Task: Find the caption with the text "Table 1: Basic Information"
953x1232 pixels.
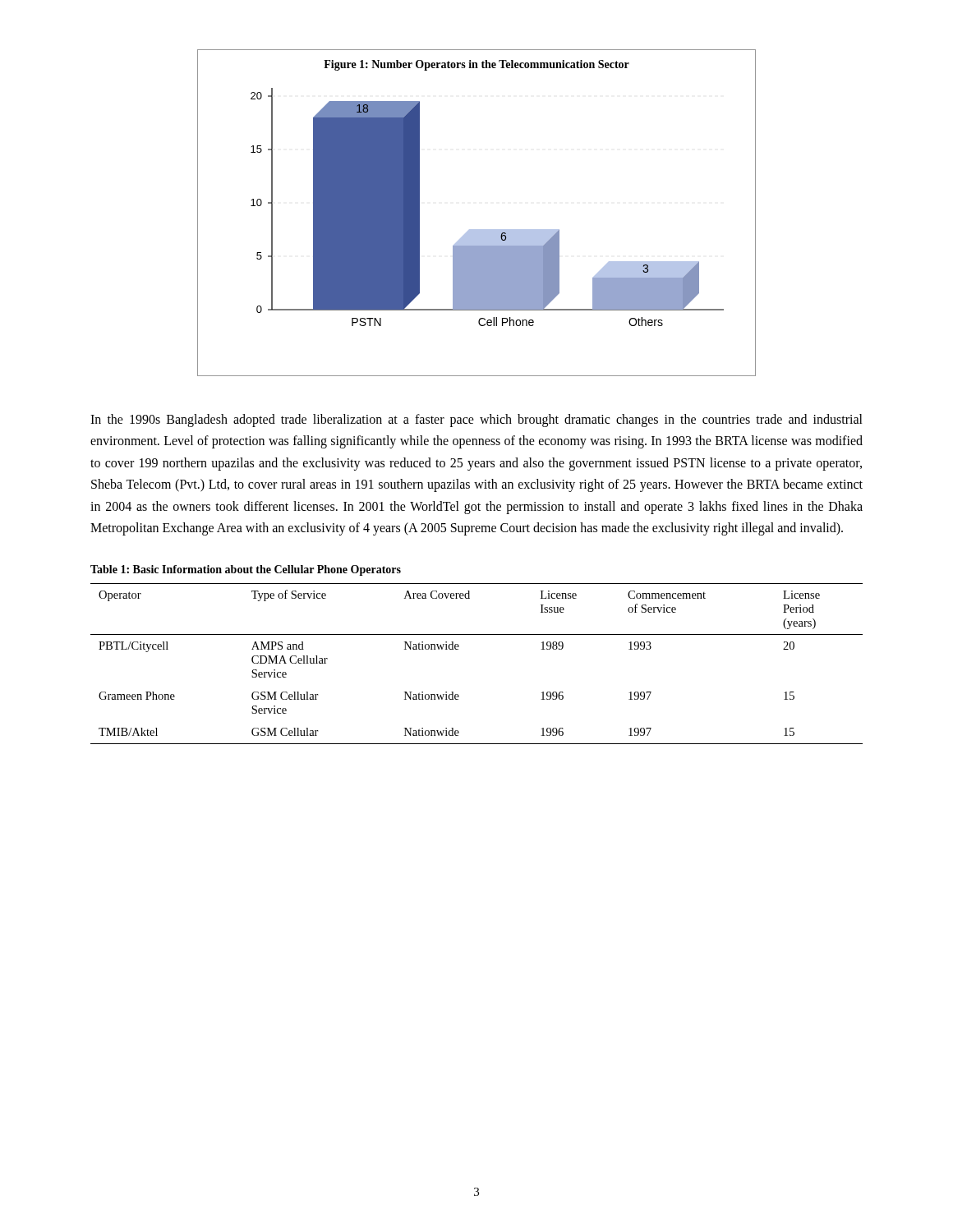Action: (x=246, y=570)
